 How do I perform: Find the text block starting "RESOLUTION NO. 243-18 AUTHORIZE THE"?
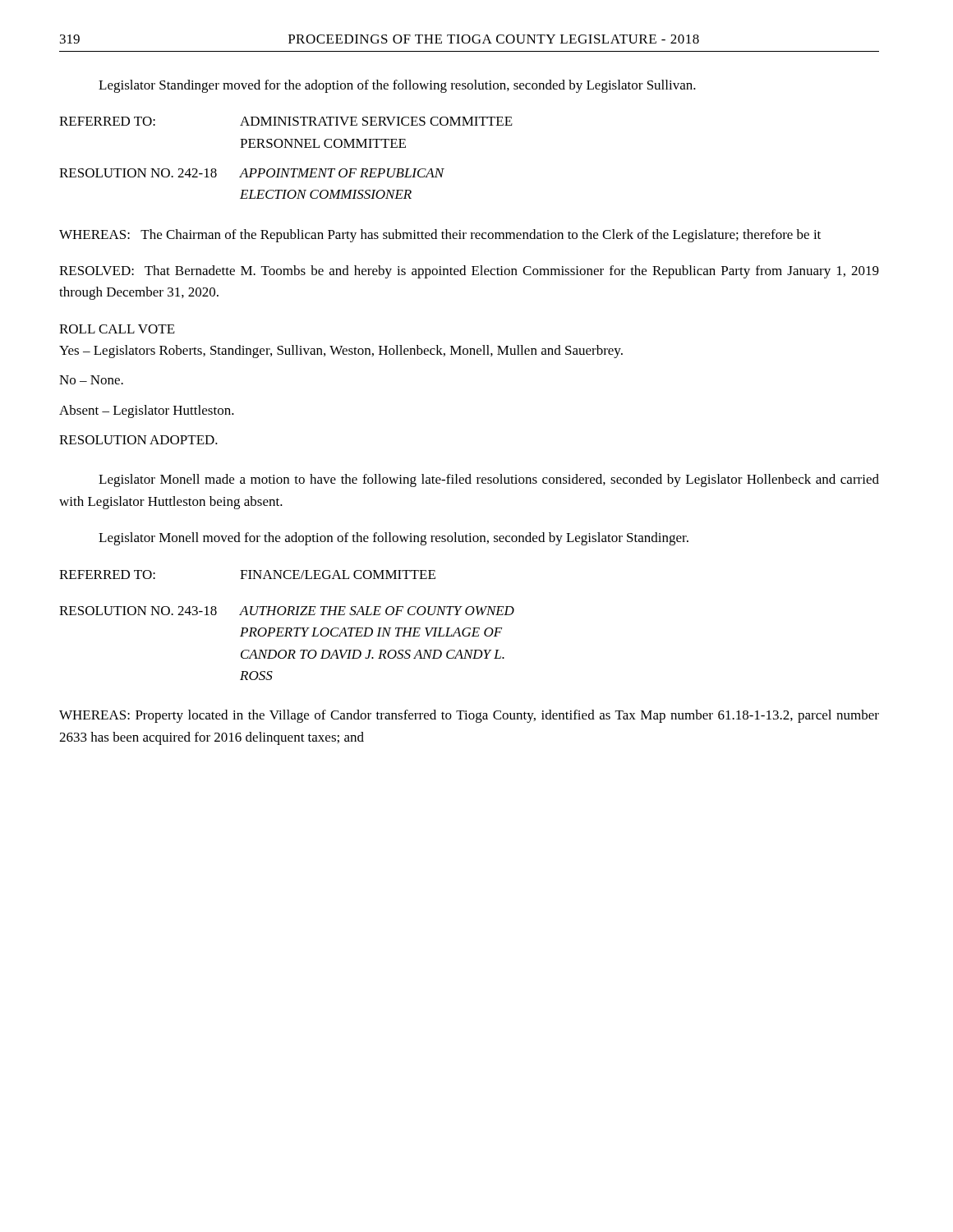469,644
